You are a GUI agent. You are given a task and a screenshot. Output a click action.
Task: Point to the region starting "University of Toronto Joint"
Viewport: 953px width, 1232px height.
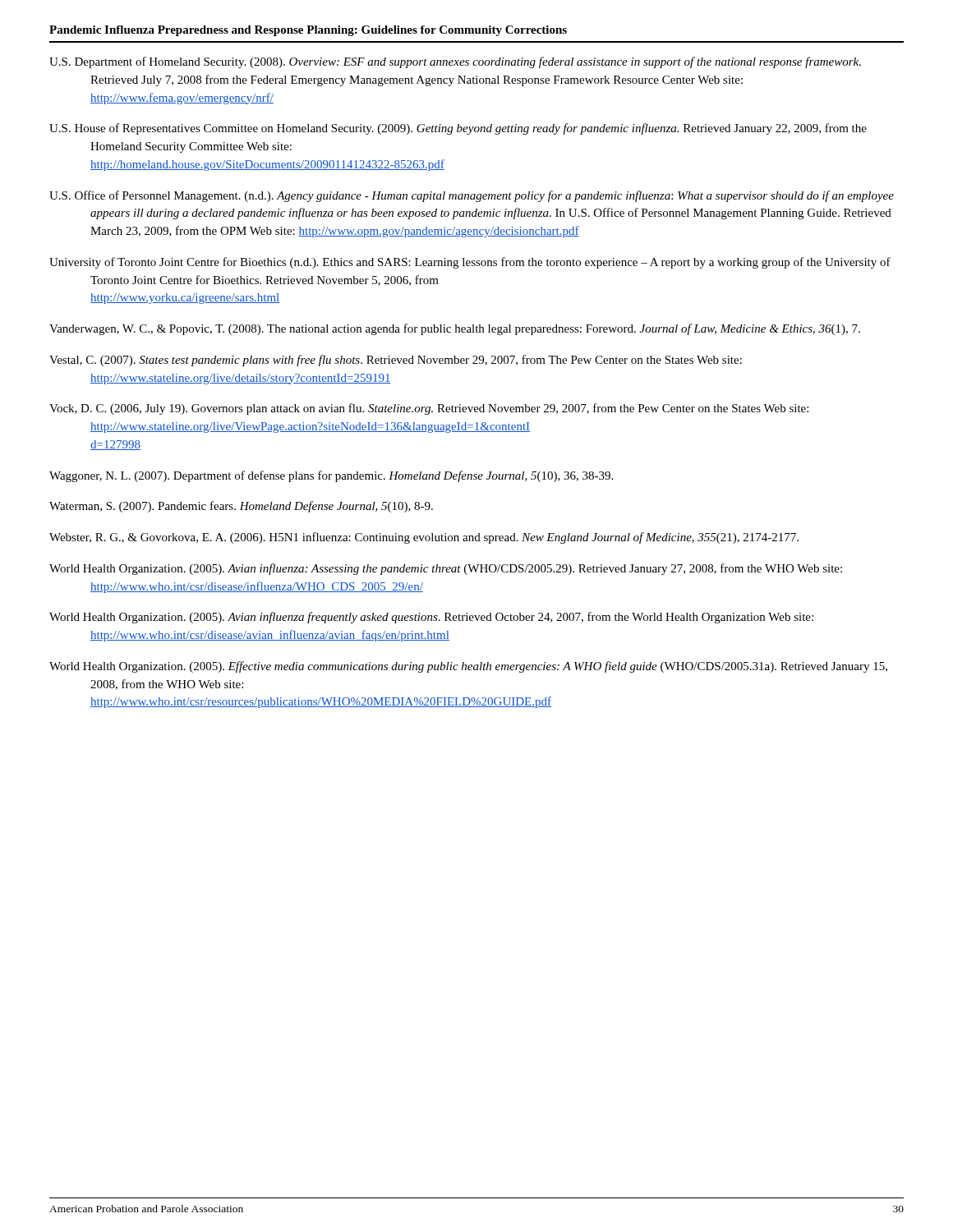[470, 263]
